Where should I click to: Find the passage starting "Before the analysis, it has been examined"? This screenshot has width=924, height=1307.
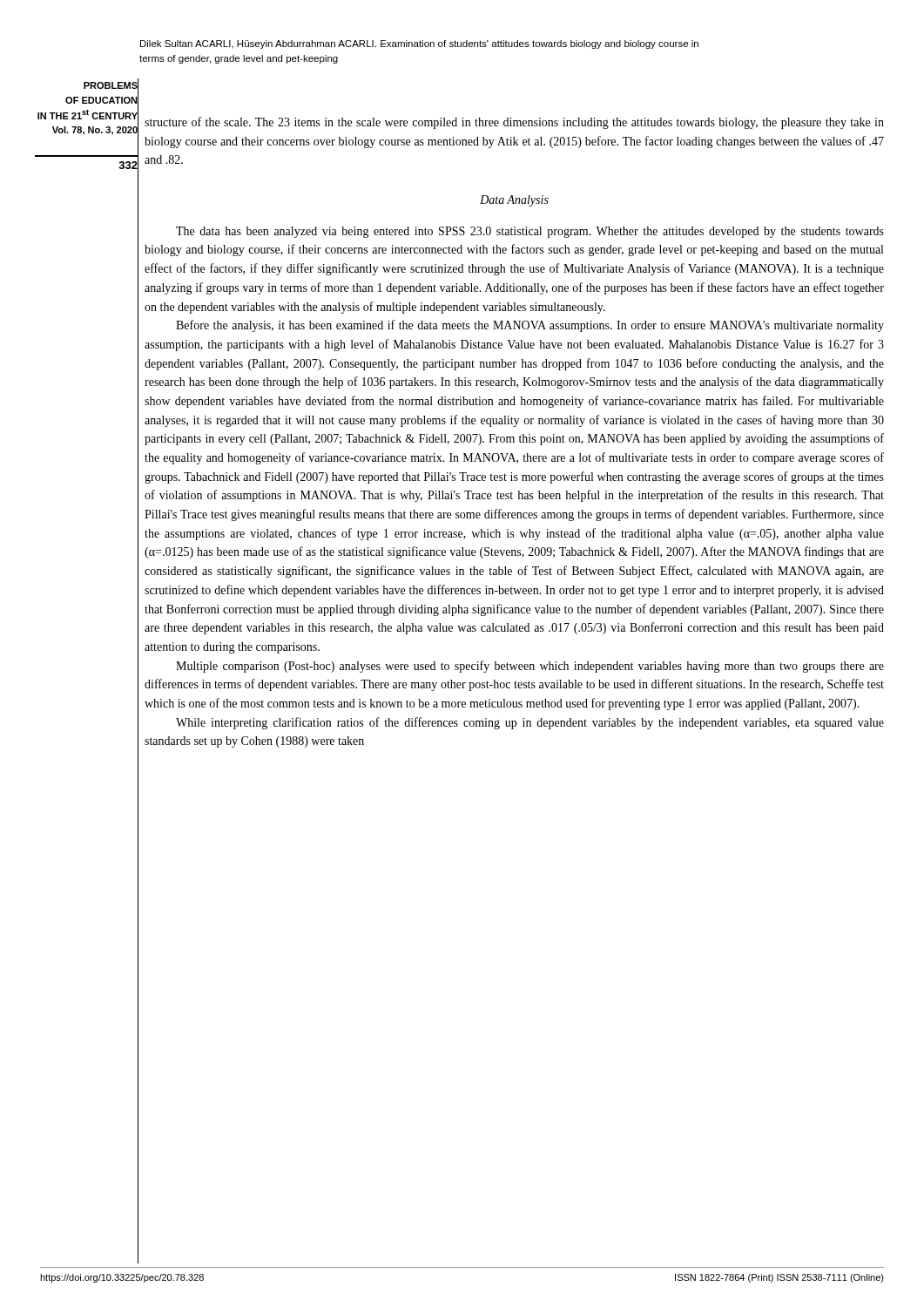[514, 486]
